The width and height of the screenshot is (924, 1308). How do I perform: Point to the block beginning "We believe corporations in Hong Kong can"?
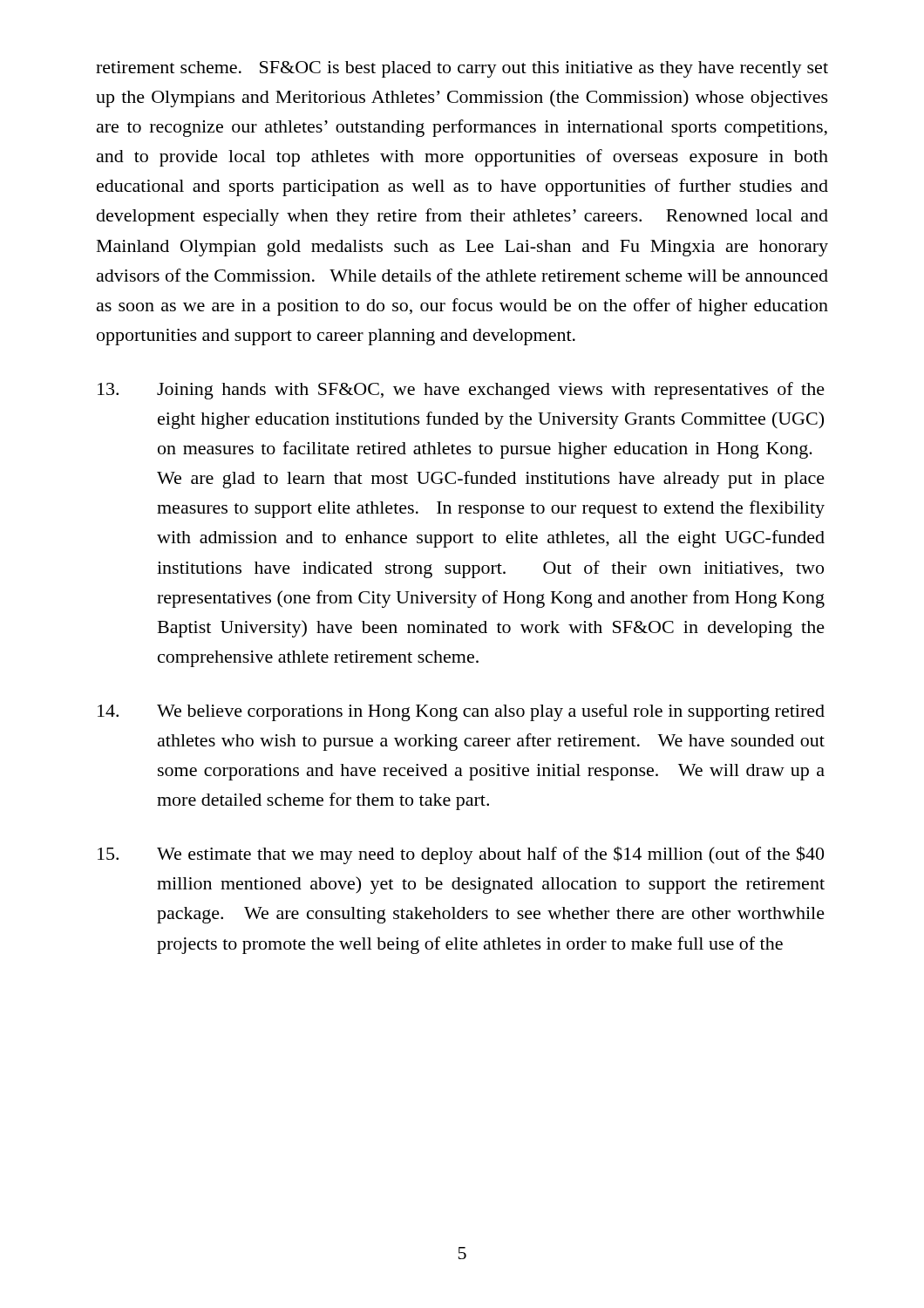coord(460,755)
